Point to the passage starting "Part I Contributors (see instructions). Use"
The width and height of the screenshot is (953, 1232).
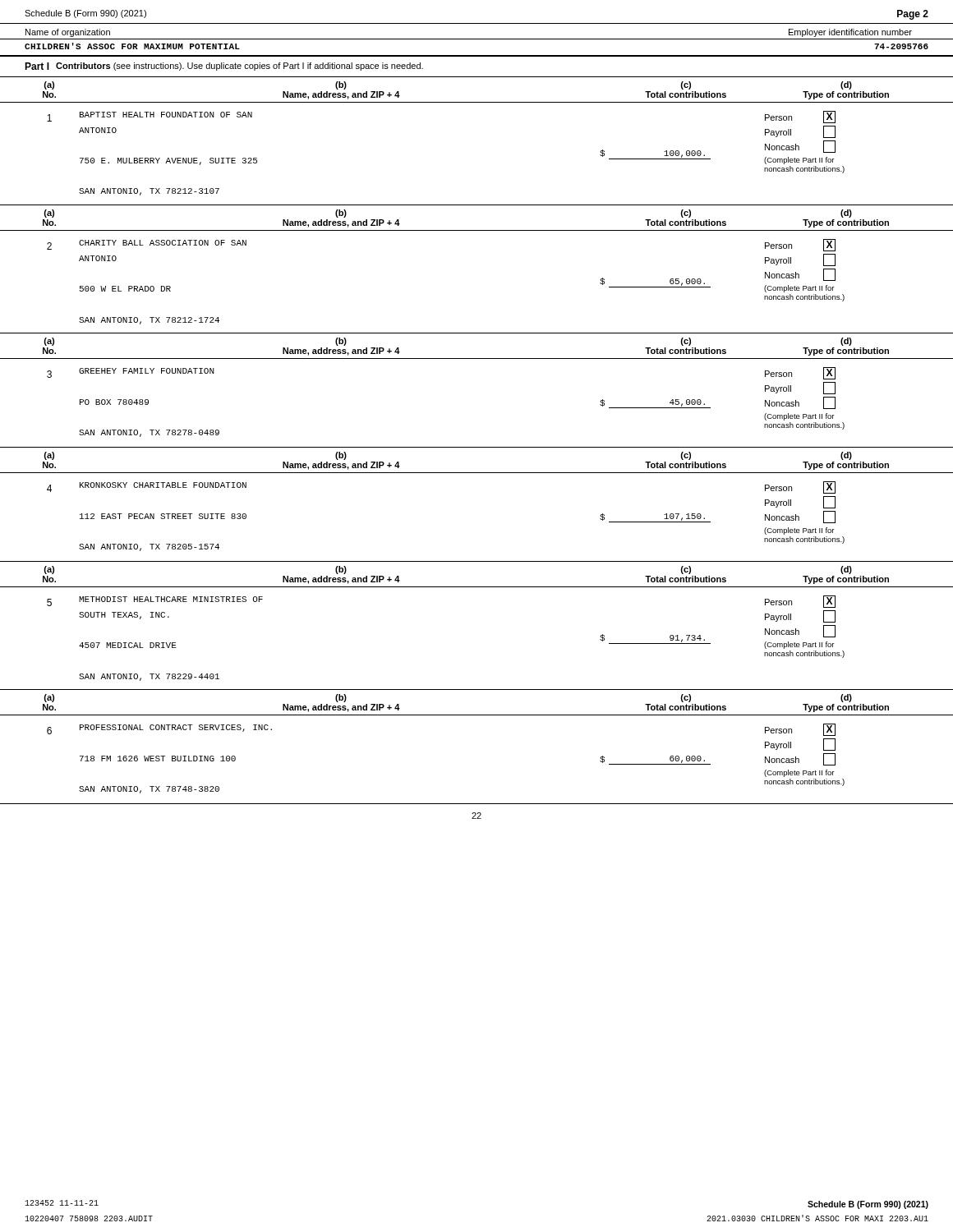[224, 67]
